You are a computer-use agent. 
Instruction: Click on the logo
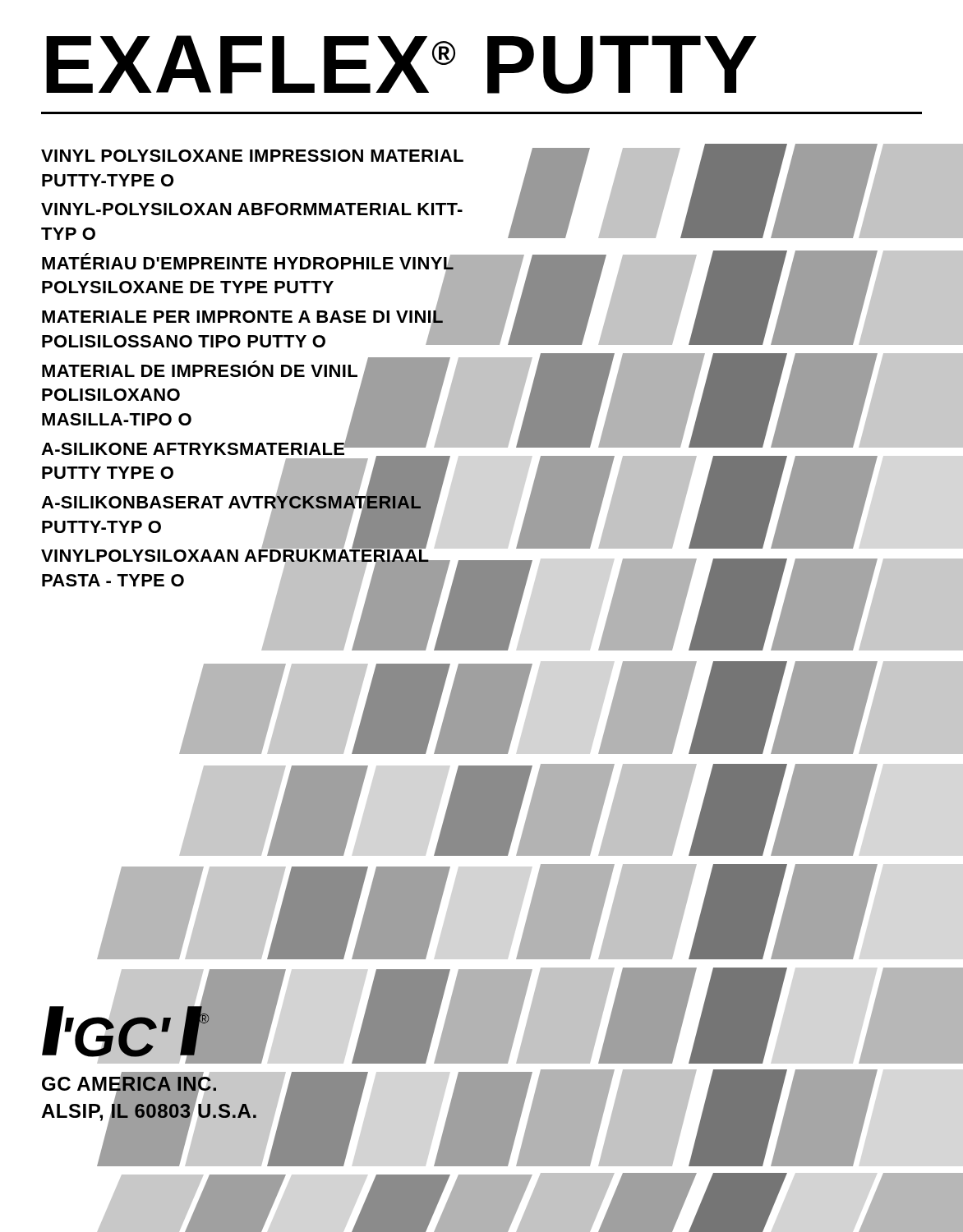click(149, 1033)
